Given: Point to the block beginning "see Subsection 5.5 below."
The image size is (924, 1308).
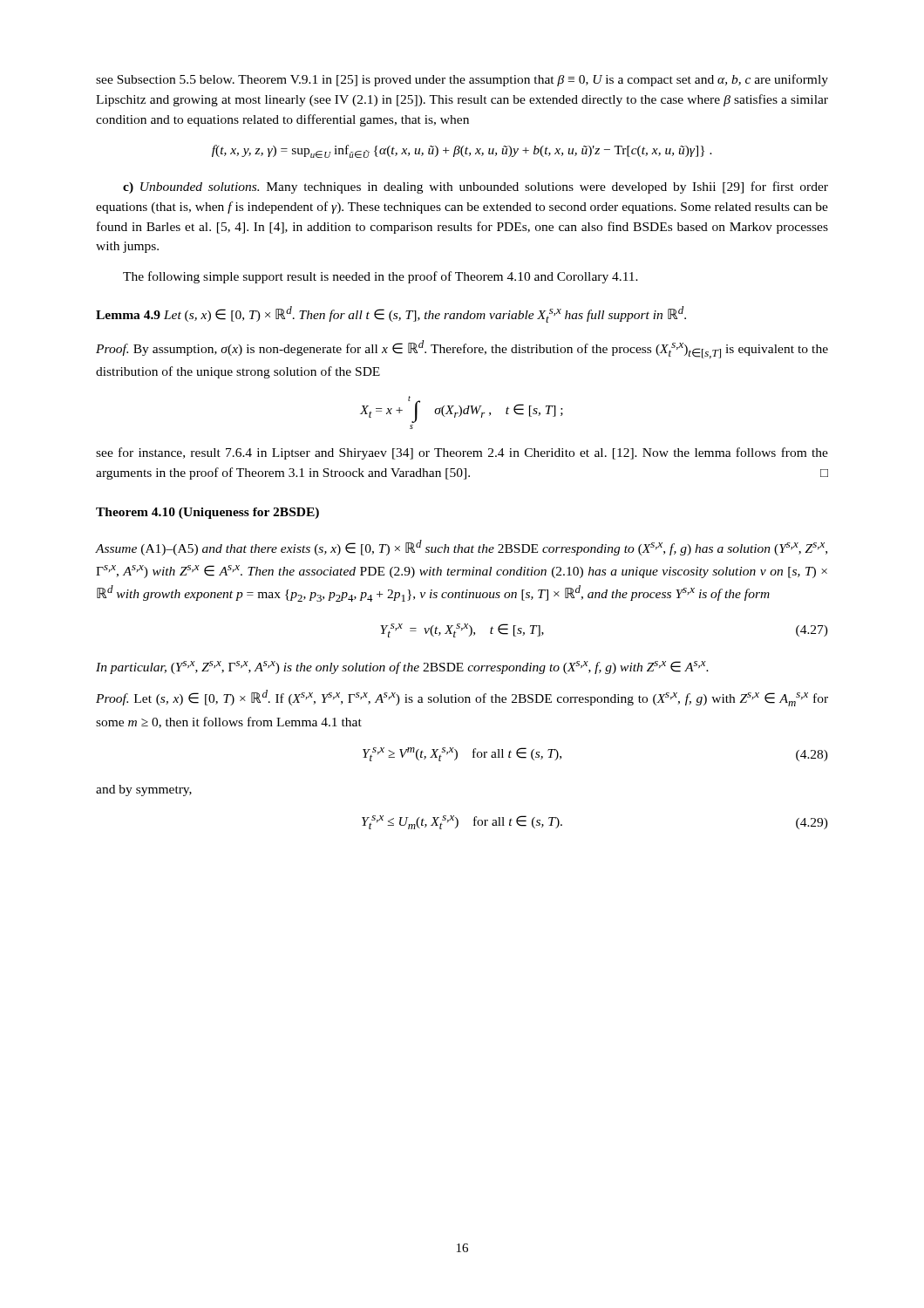Looking at the screenshot, I should 462,100.
